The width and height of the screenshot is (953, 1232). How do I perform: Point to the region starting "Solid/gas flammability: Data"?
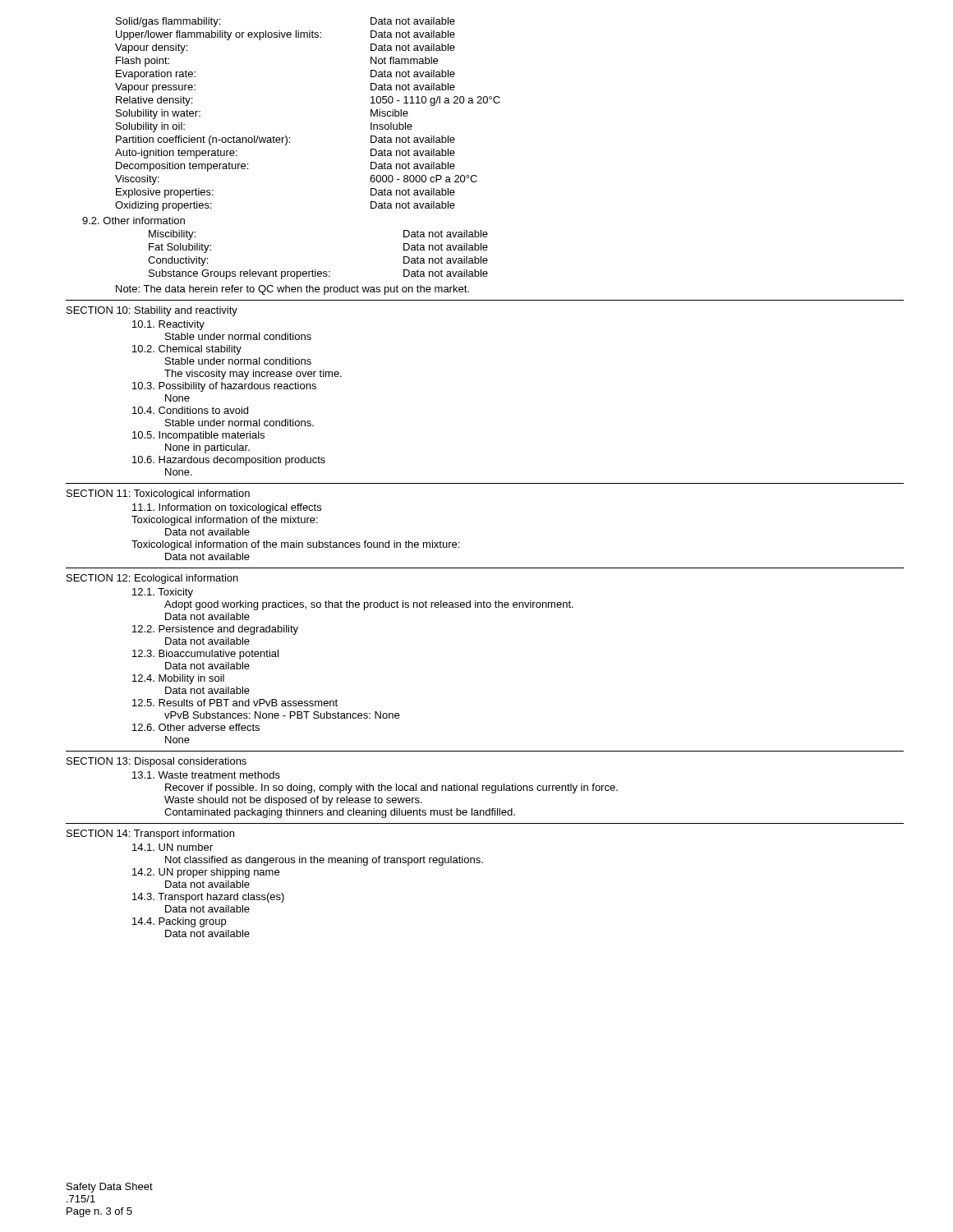(x=164, y=22)
